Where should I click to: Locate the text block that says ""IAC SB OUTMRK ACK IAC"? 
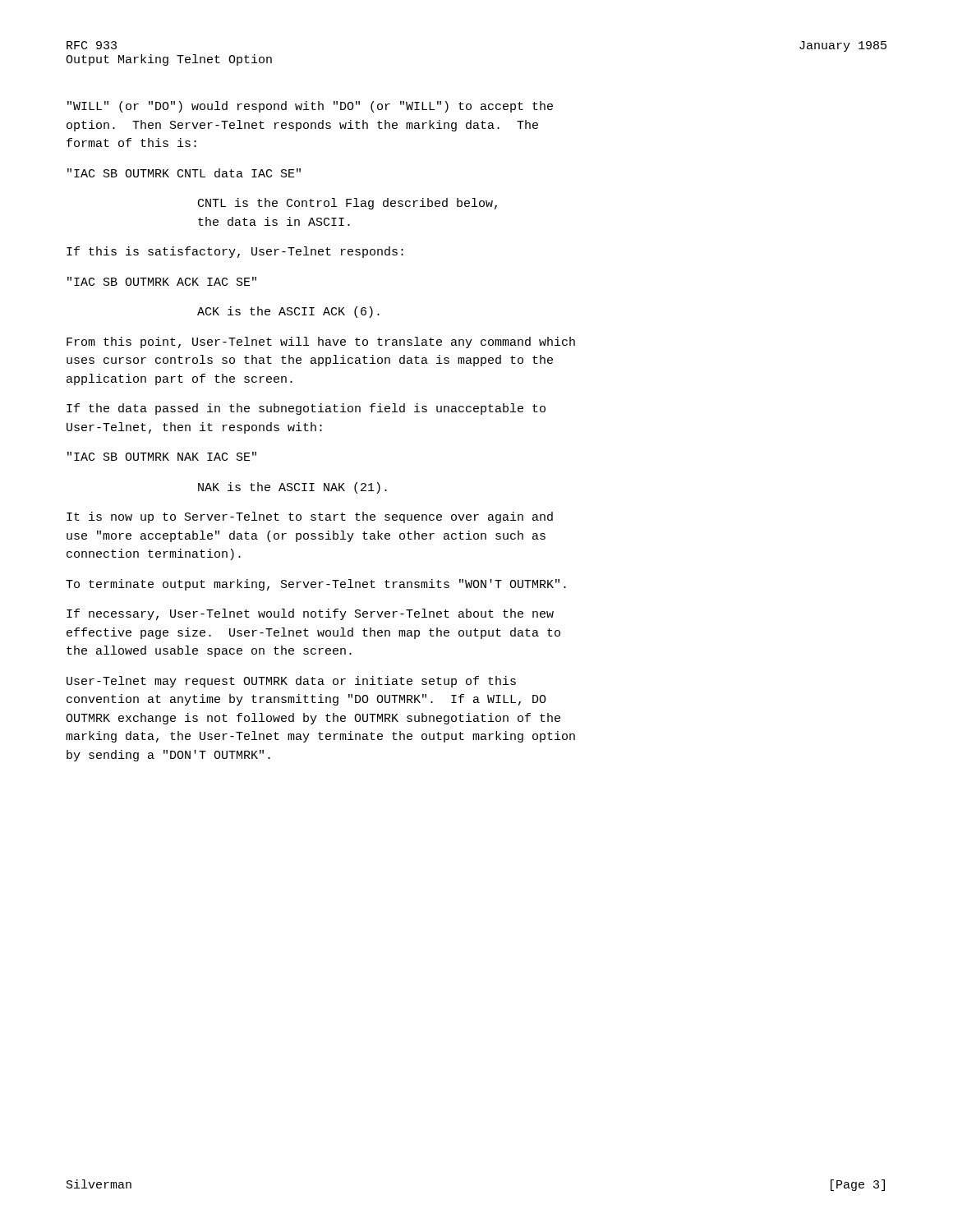[162, 281]
